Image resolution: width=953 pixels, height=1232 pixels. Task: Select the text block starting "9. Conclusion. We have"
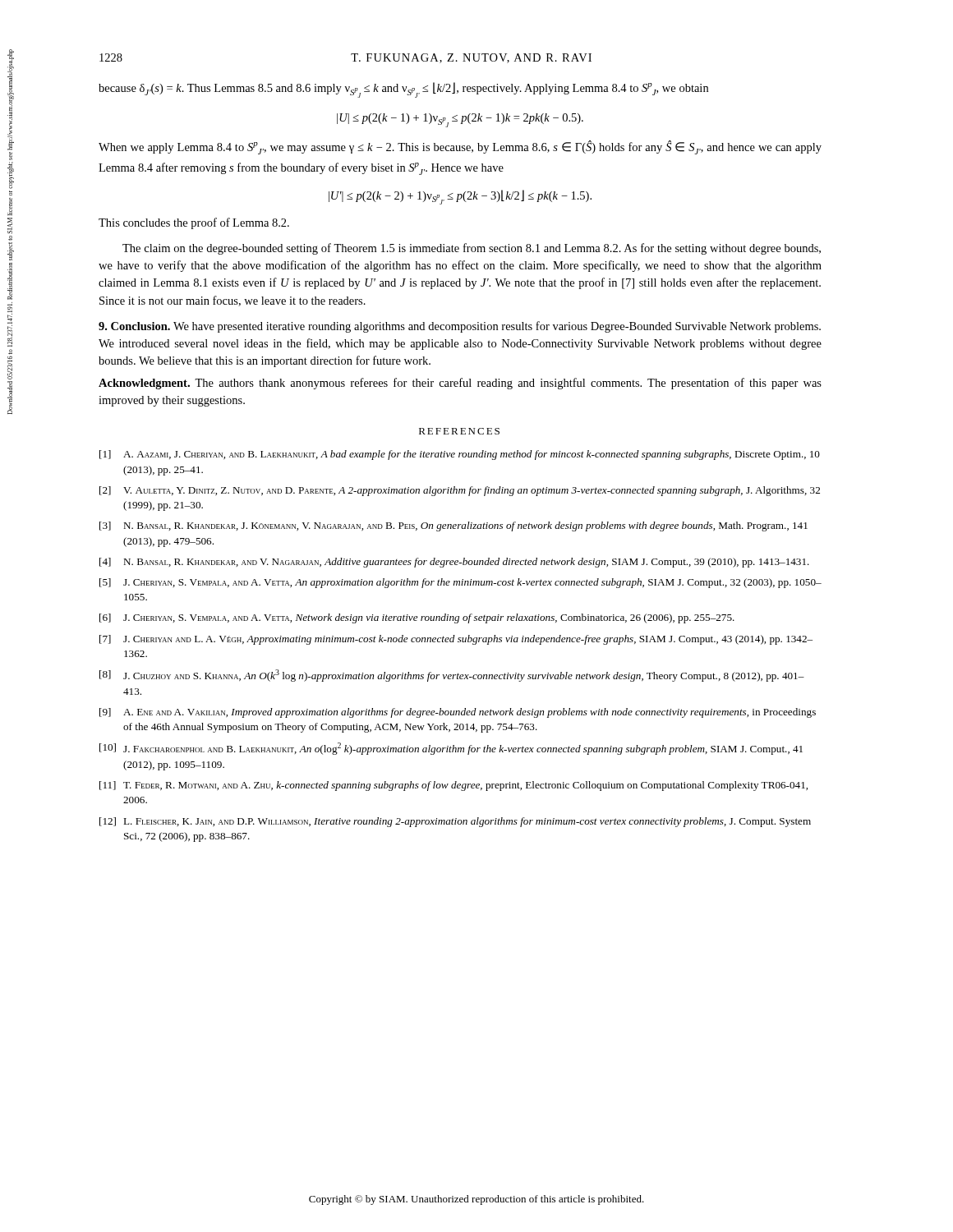click(x=460, y=343)
